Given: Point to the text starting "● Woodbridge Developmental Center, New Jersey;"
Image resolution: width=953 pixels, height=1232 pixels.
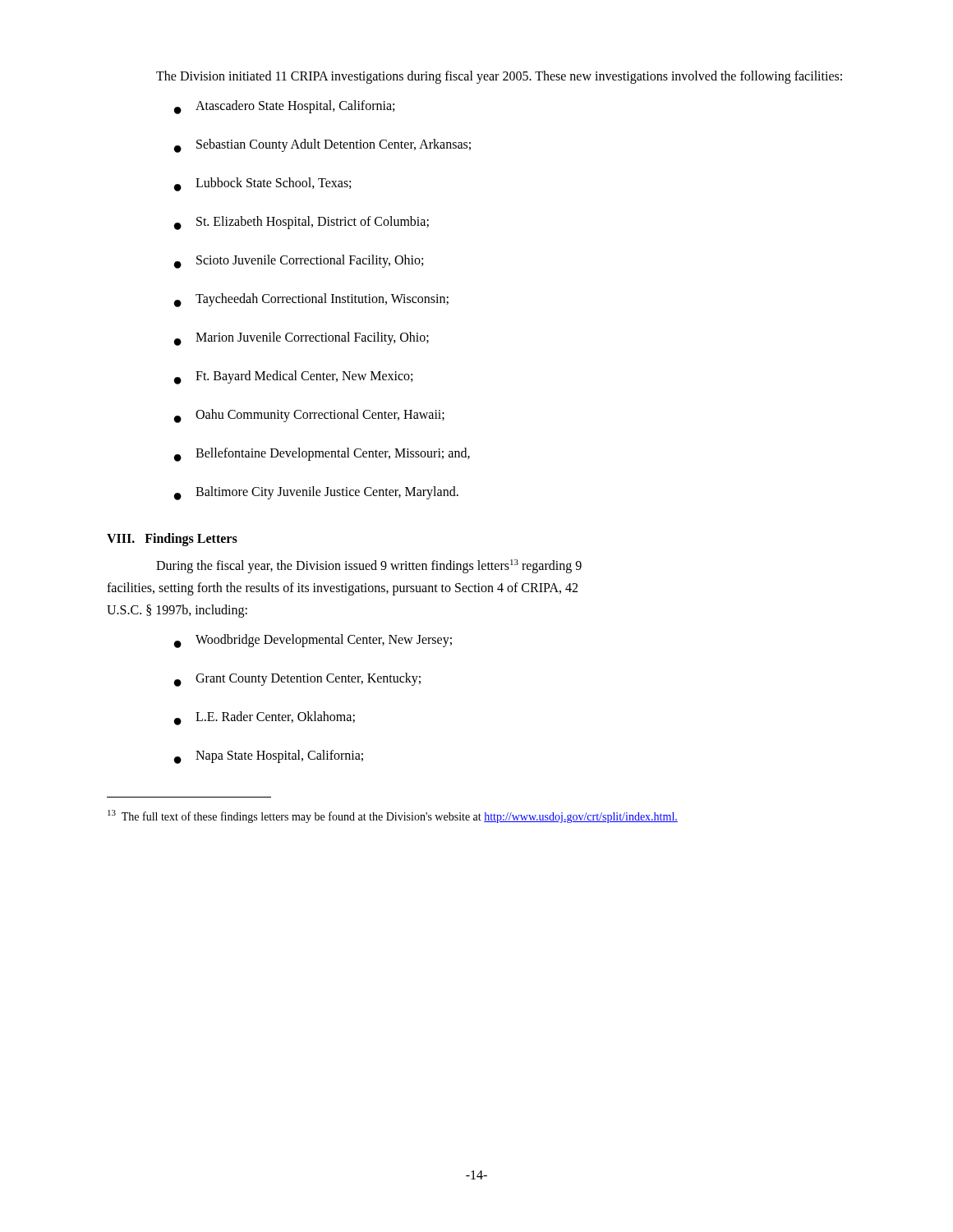Looking at the screenshot, I should (x=313, y=643).
